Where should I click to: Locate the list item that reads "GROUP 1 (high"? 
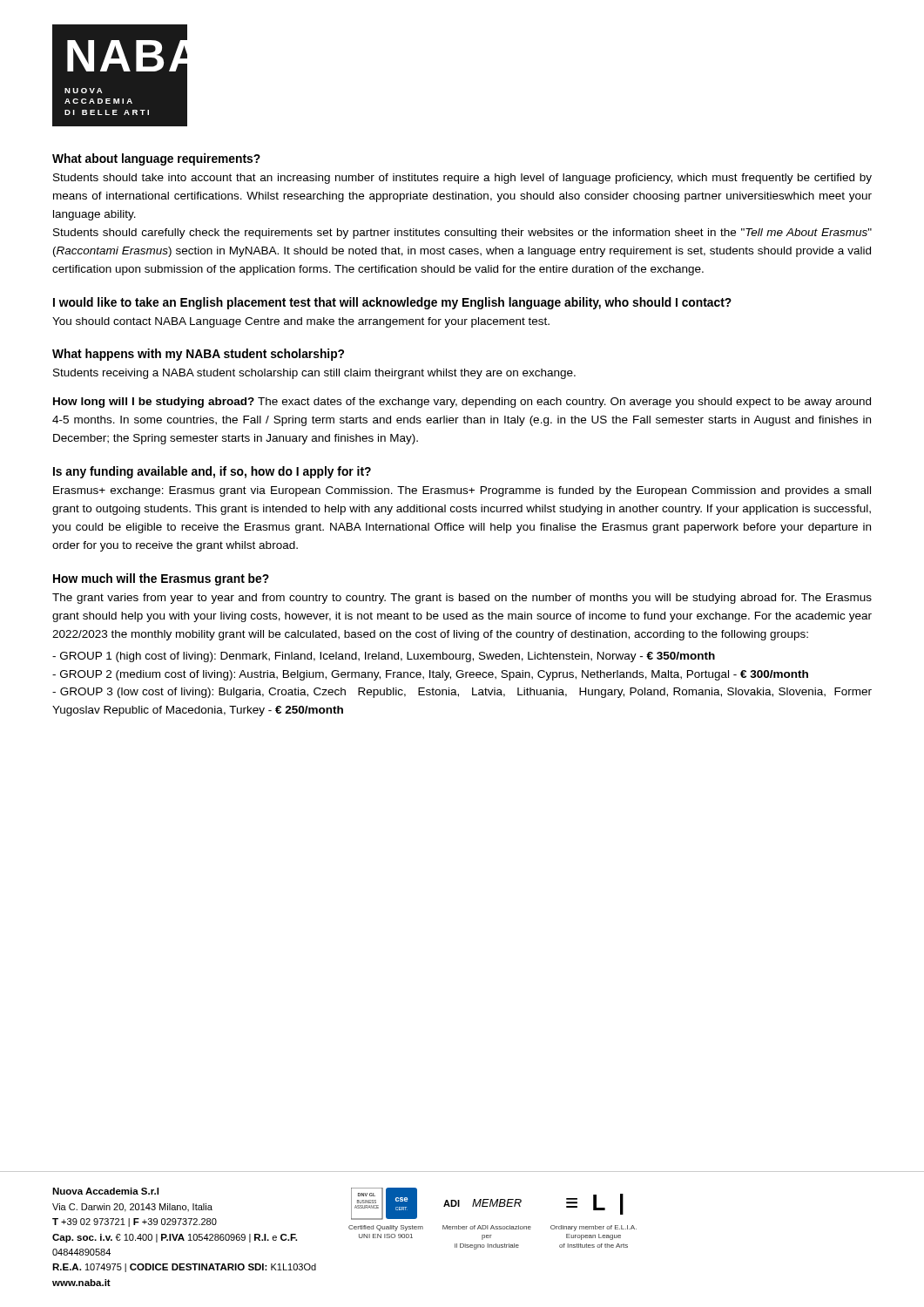pyautogui.click(x=384, y=655)
